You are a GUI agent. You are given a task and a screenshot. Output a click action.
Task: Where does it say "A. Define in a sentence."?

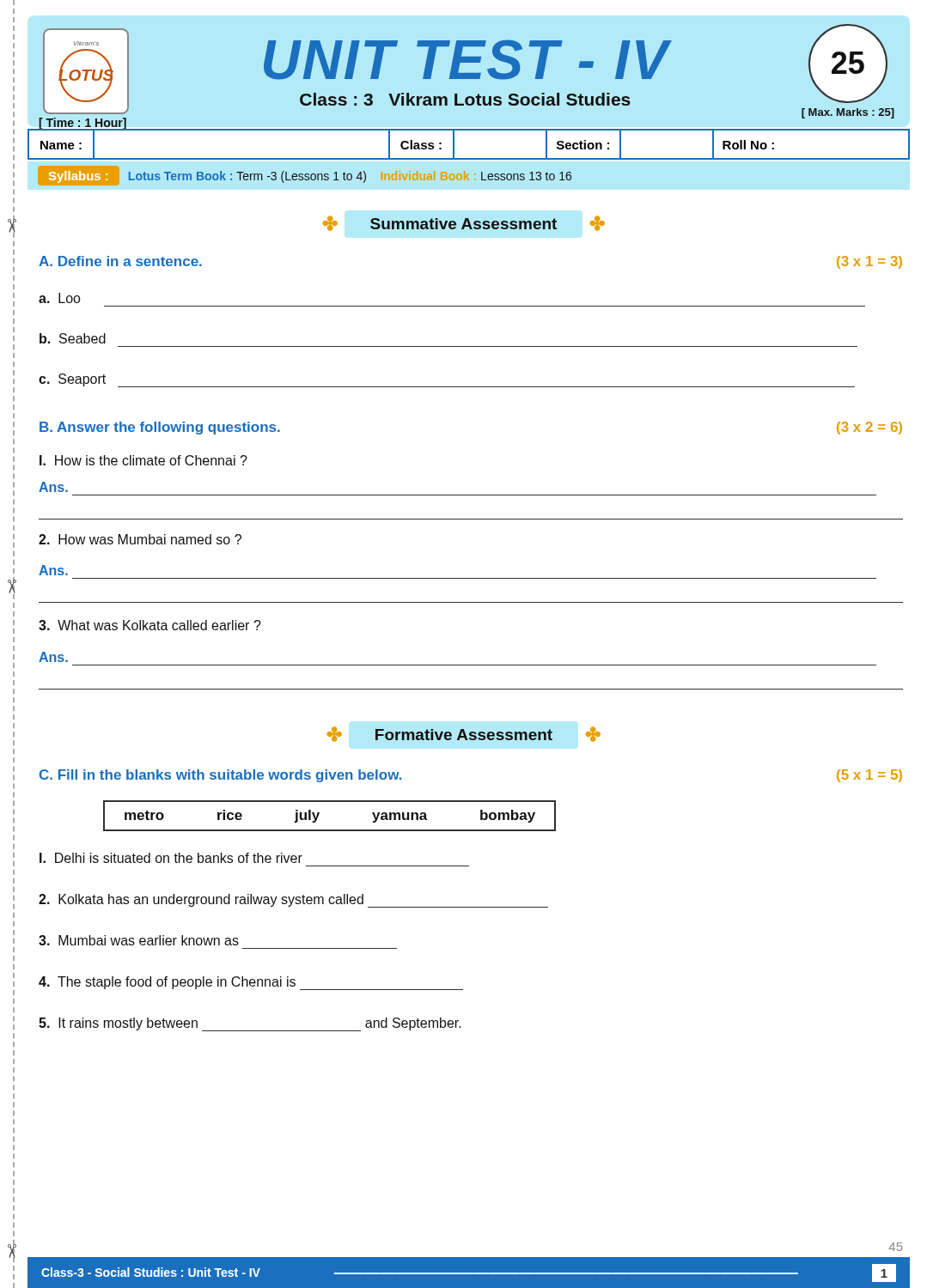click(121, 261)
